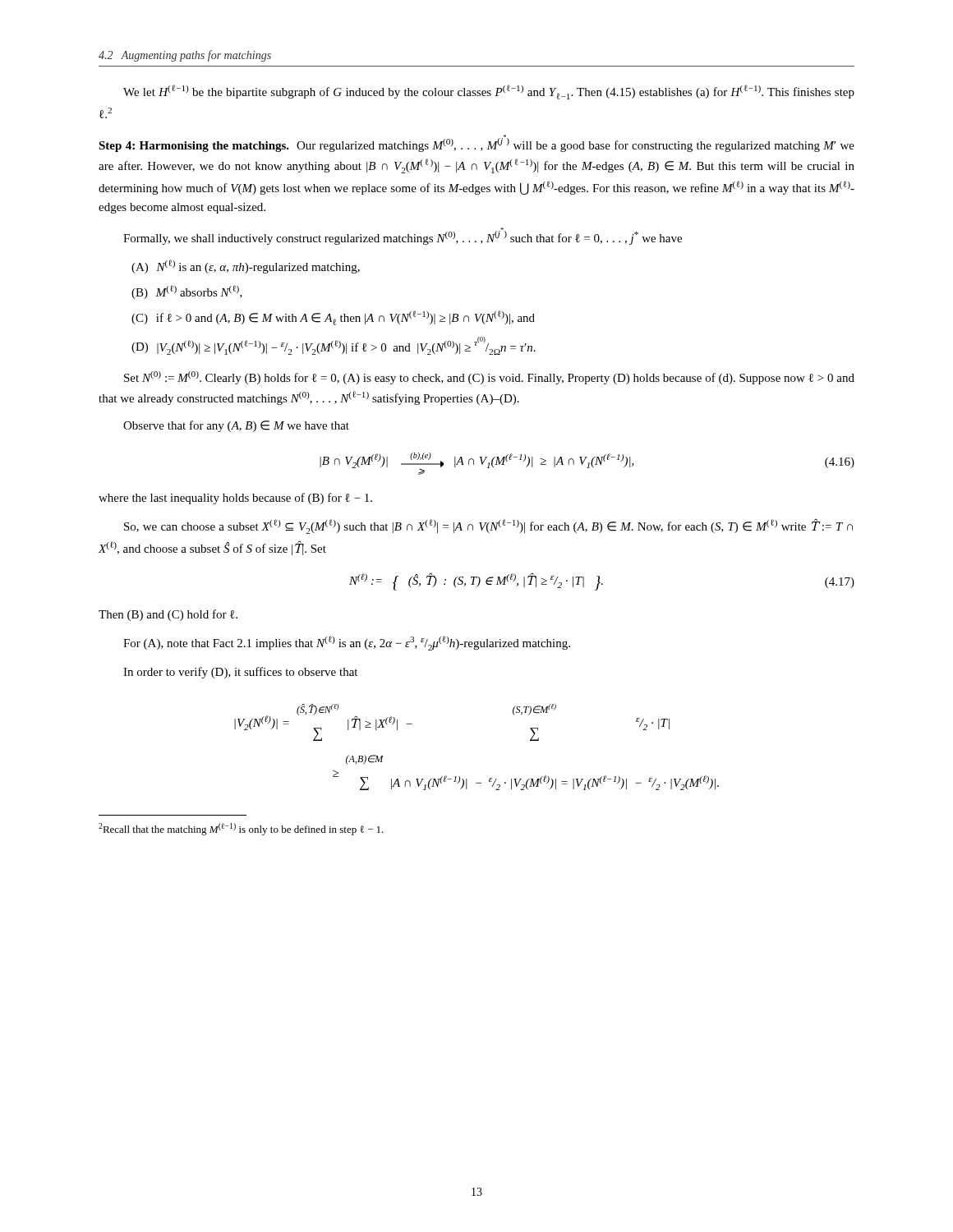Viewport: 953px width, 1232px height.
Task: Point to the block starting "2Recall that the matching M(ℓ−1) is only"
Action: click(241, 829)
